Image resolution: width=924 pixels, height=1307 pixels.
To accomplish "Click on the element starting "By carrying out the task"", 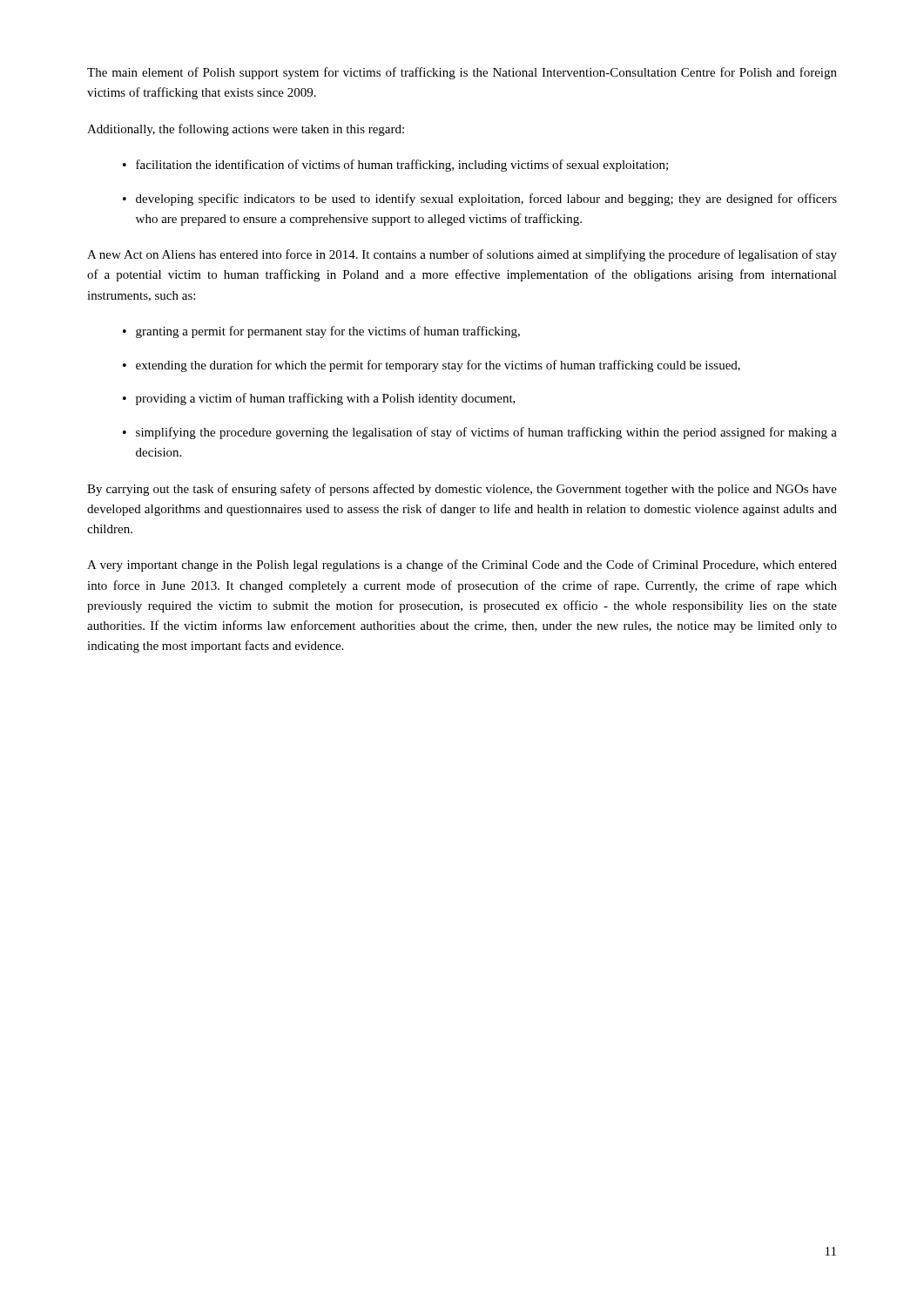I will (x=462, y=509).
